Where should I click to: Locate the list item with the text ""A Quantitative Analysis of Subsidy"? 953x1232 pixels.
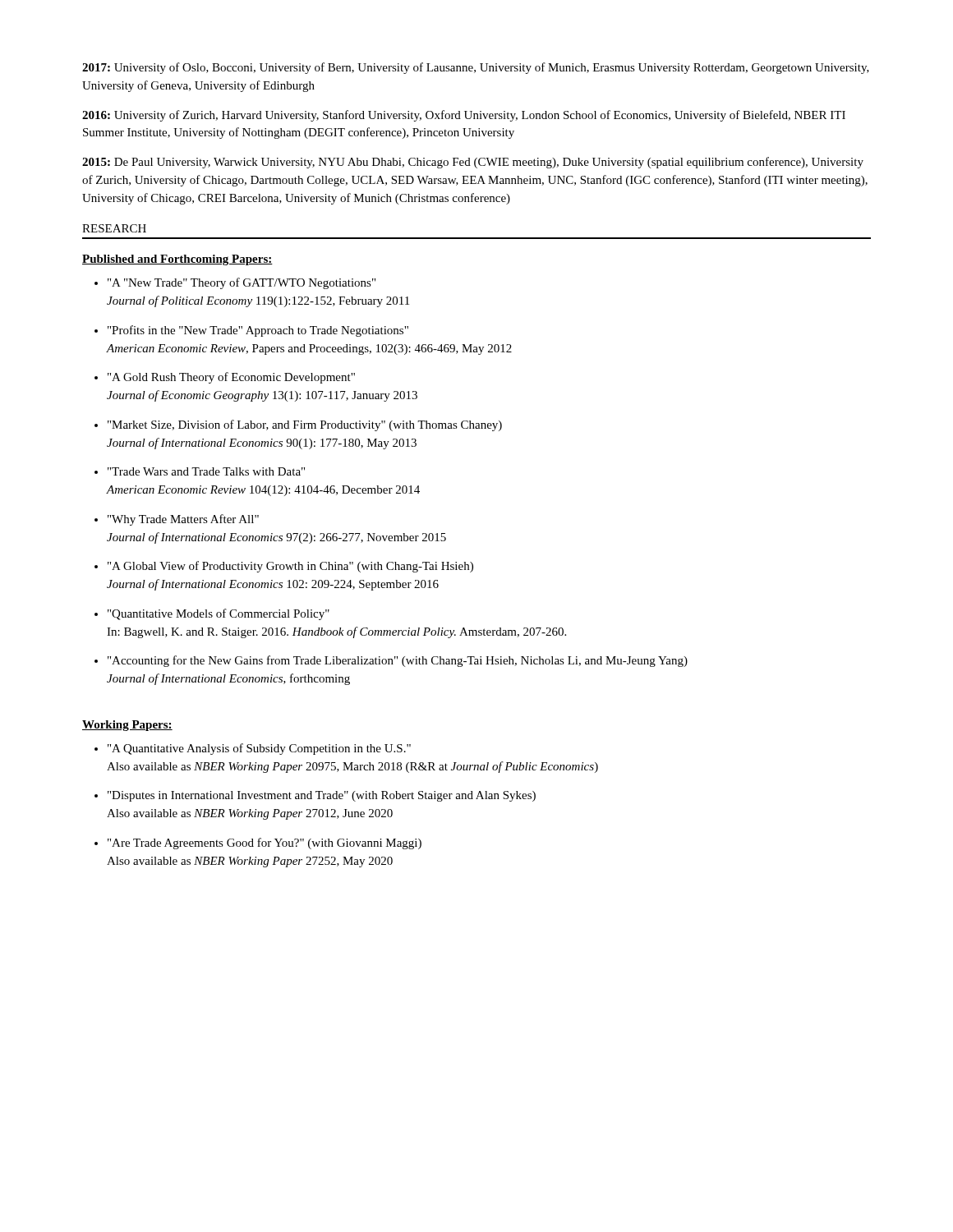click(353, 757)
